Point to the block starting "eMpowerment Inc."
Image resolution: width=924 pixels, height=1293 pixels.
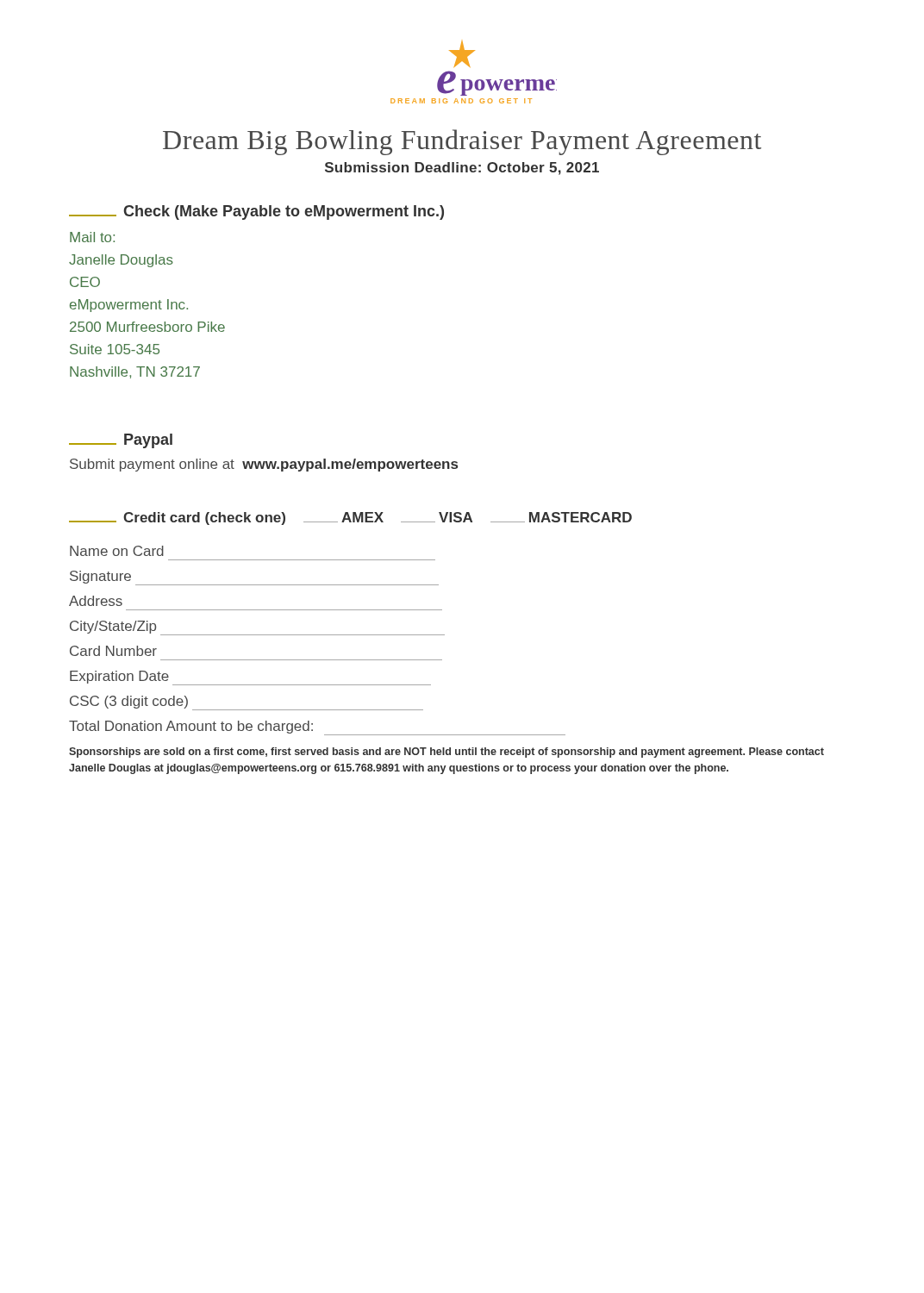tap(129, 305)
